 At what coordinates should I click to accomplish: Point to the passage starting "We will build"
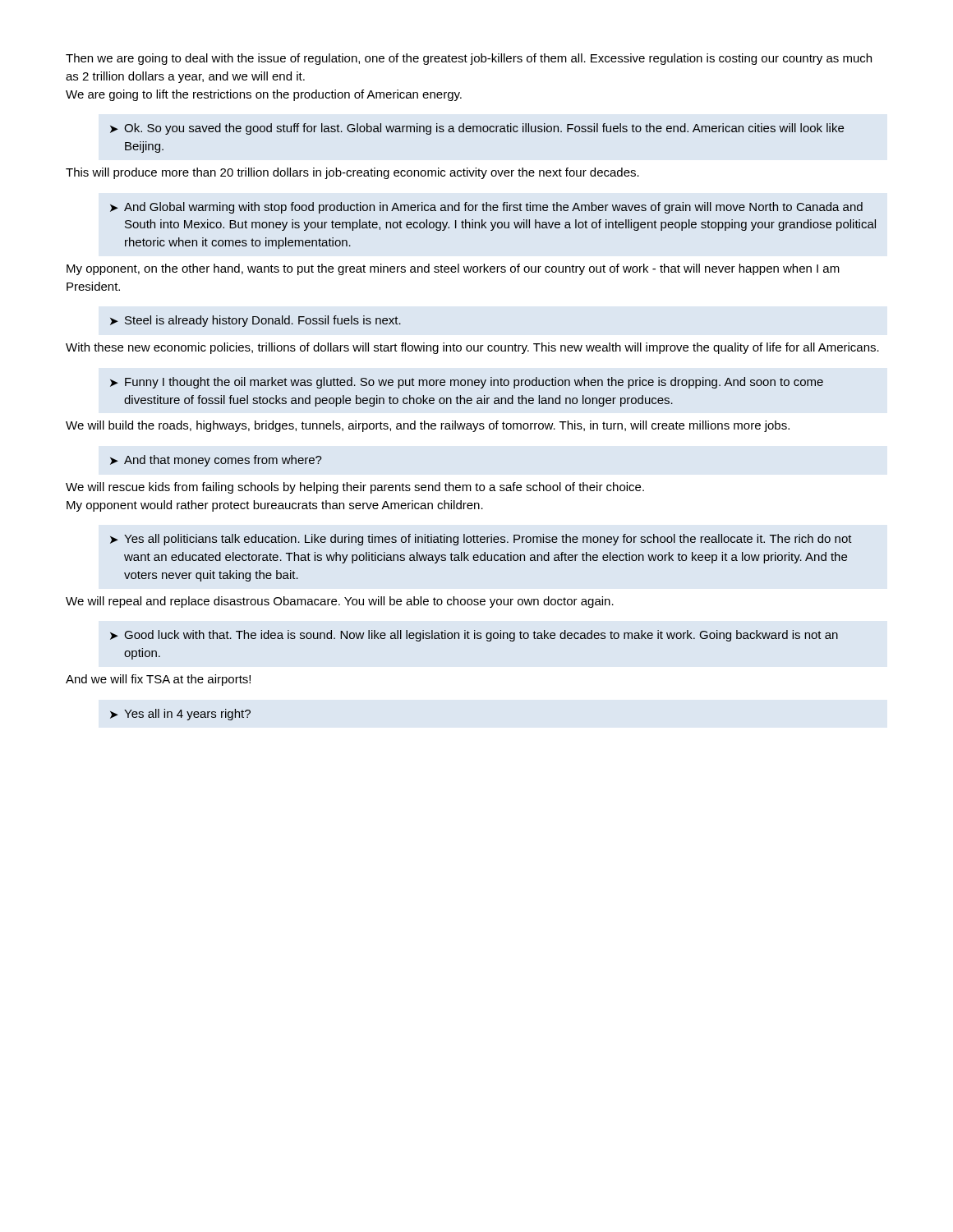[428, 425]
